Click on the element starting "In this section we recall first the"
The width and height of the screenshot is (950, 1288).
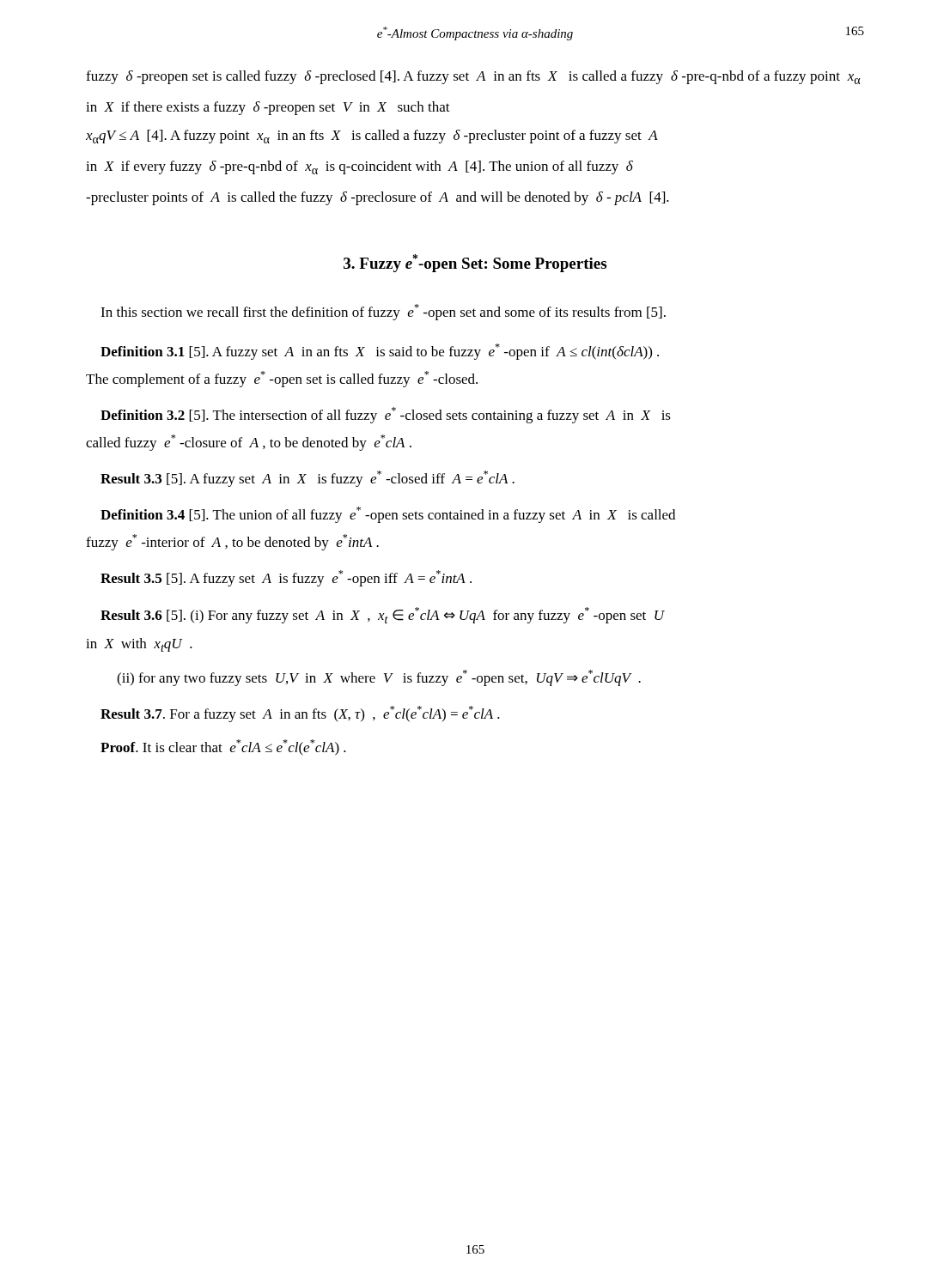pyautogui.click(x=376, y=310)
